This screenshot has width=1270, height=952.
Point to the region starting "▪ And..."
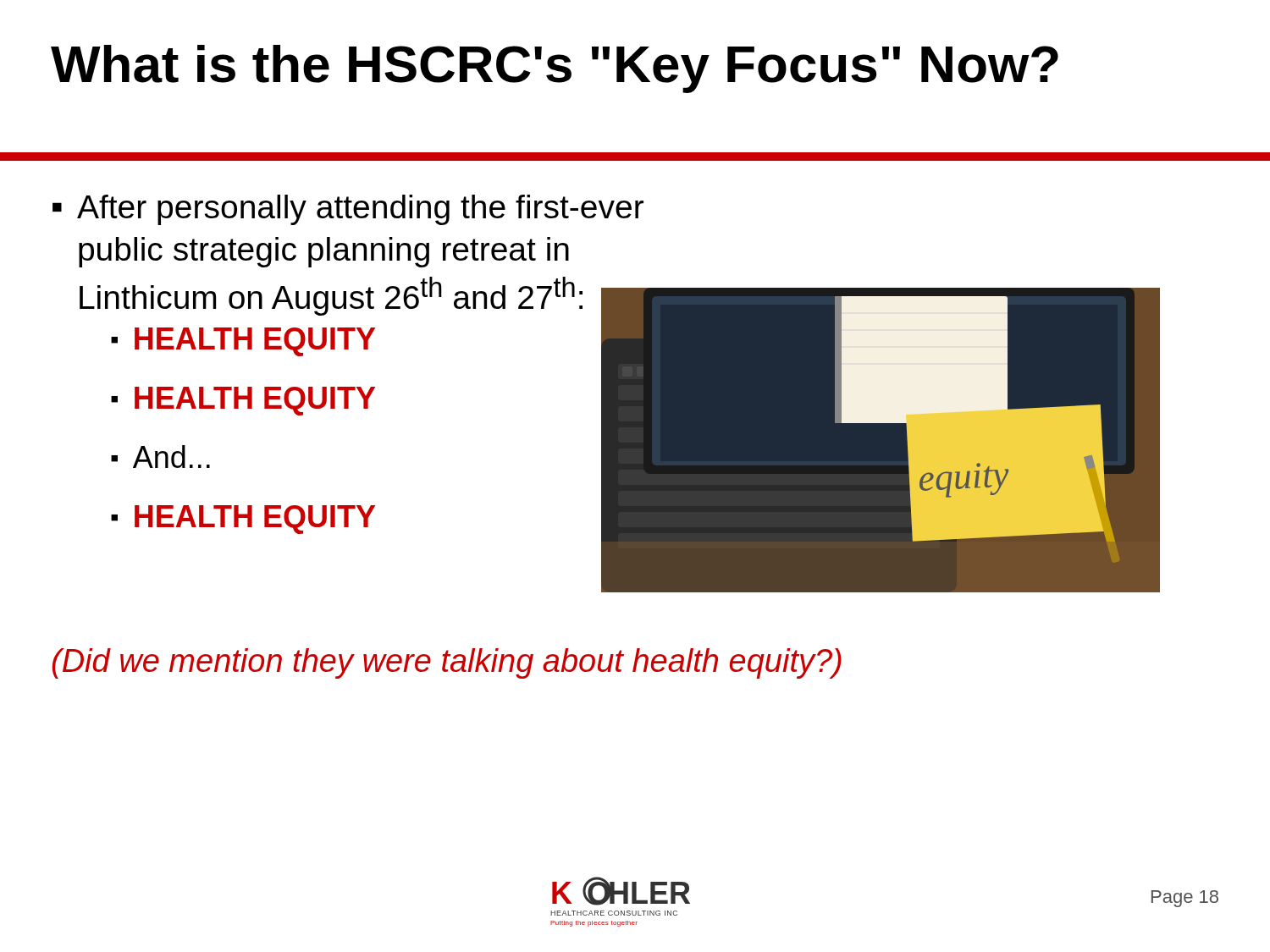[161, 458]
